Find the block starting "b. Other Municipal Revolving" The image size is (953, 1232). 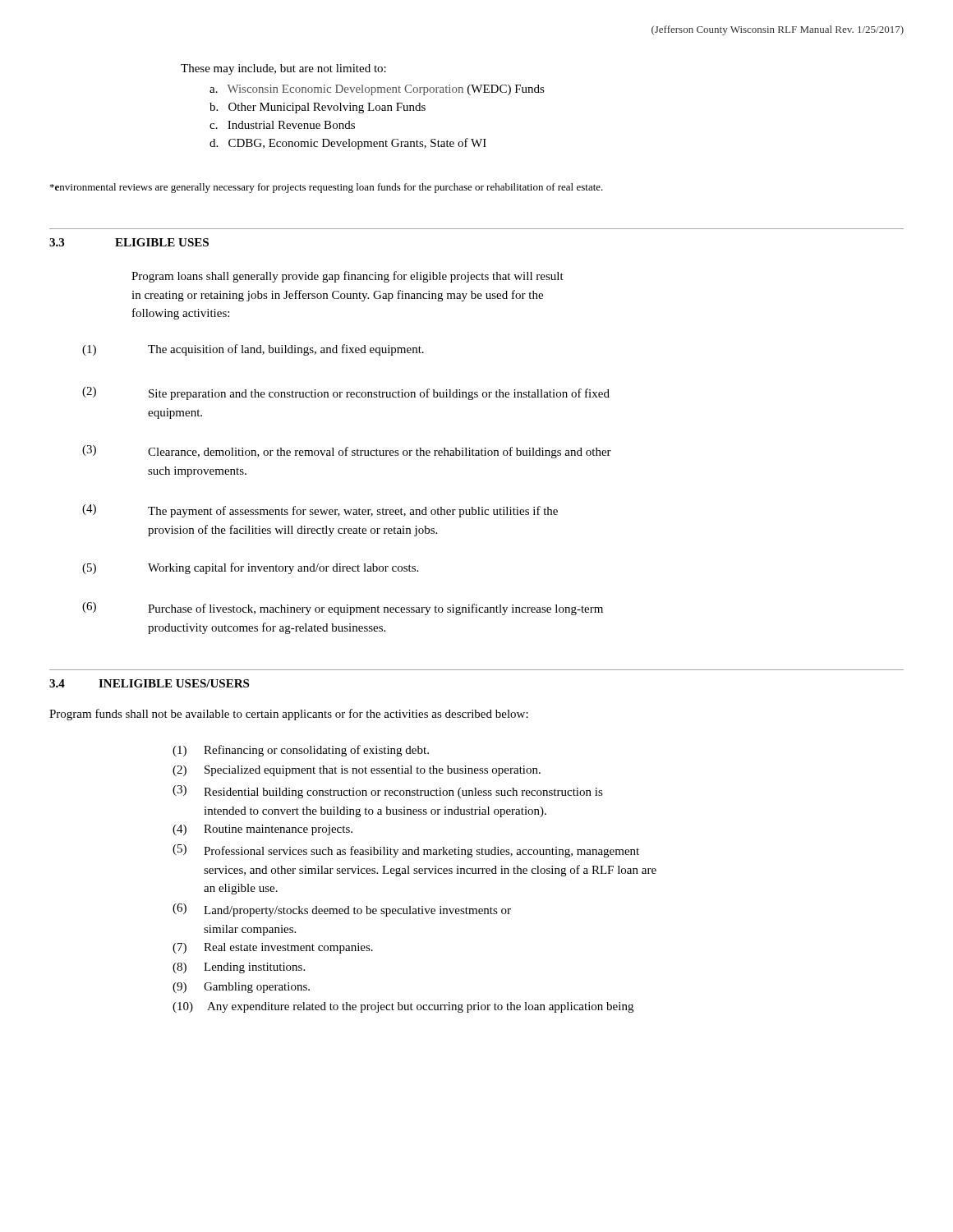[318, 107]
